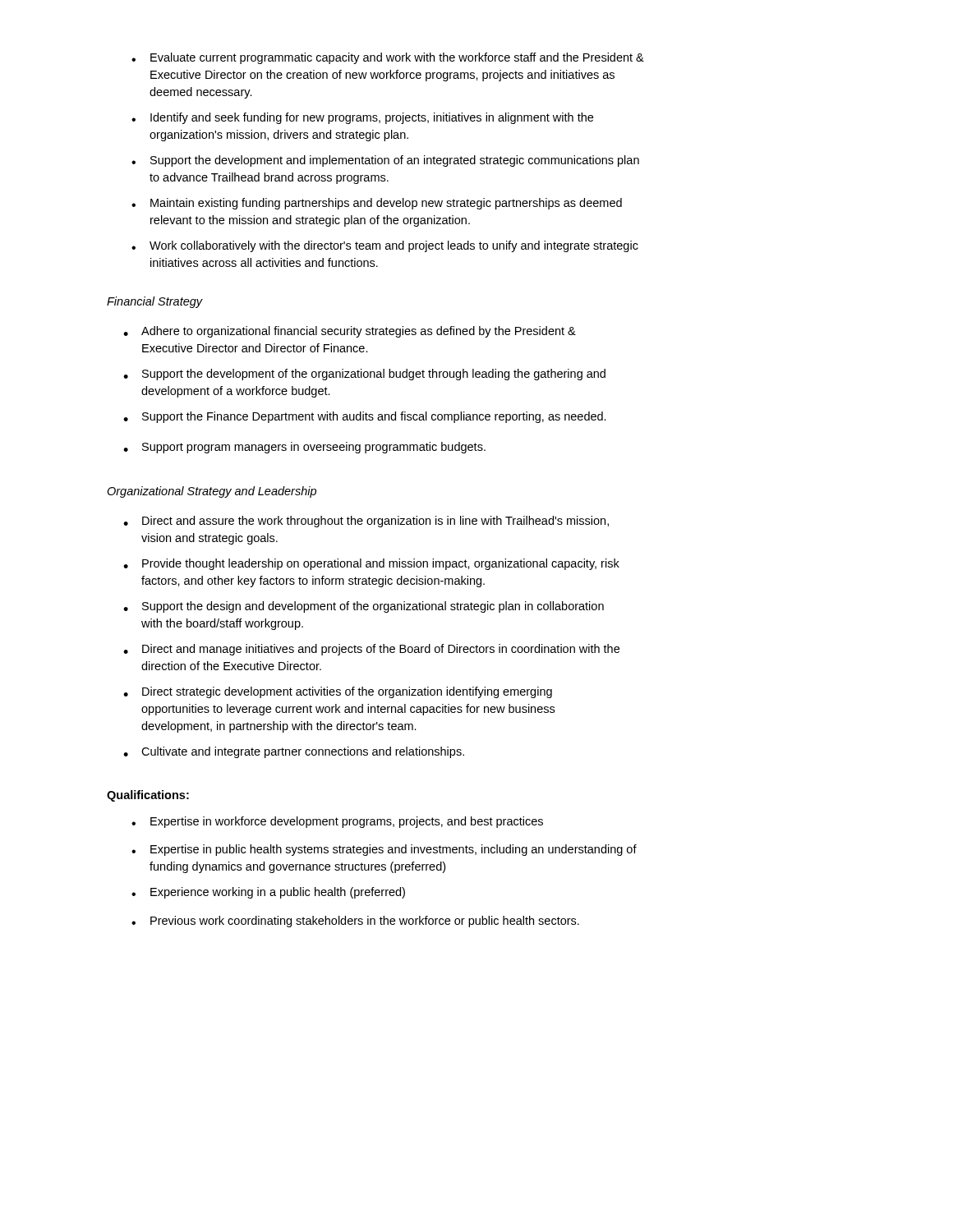Click on the text starting "• Support the development and implementation"
Image resolution: width=953 pixels, height=1232 pixels.
click(x=385, y=169)
